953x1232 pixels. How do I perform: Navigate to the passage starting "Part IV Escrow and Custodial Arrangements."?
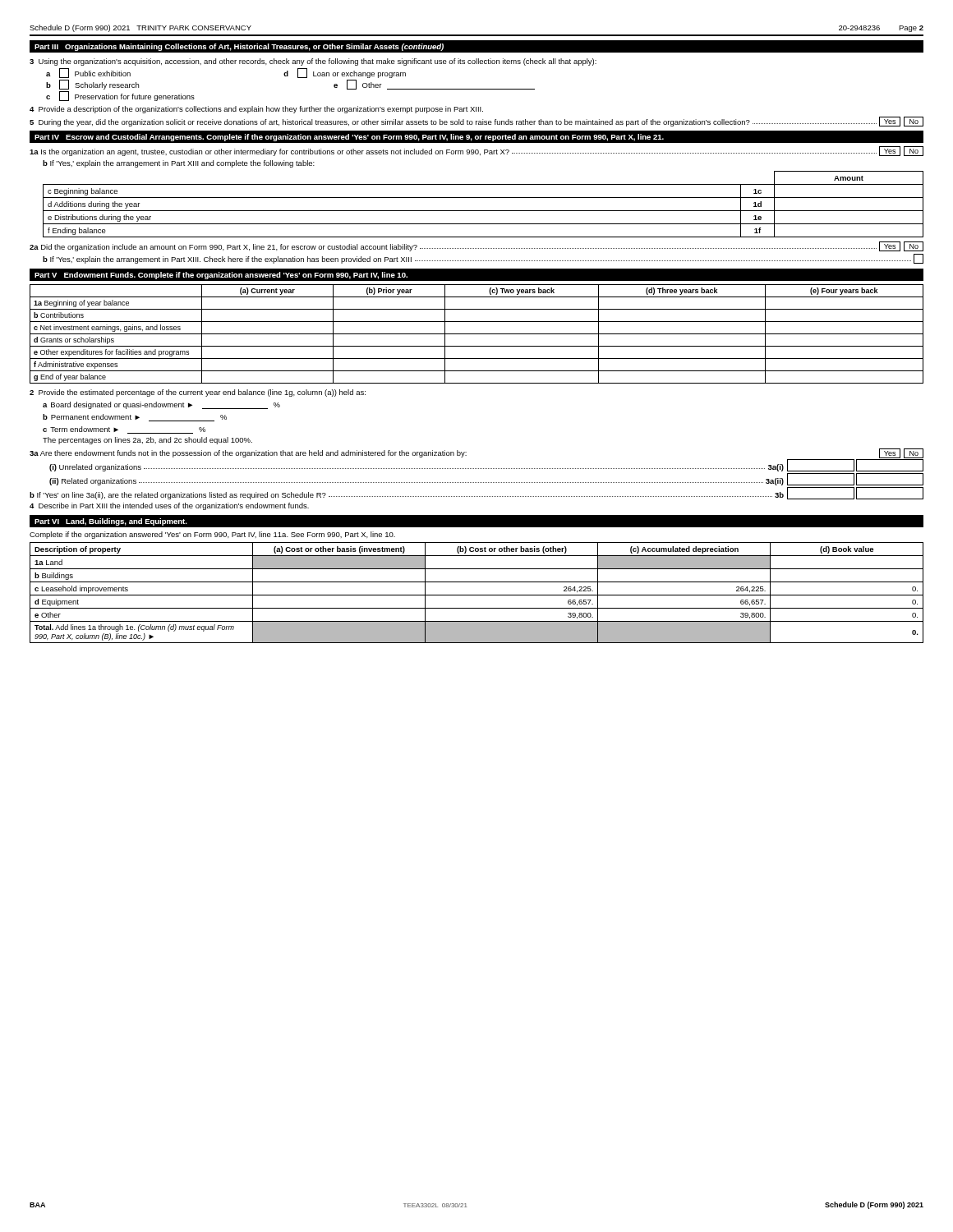(349, 137)
